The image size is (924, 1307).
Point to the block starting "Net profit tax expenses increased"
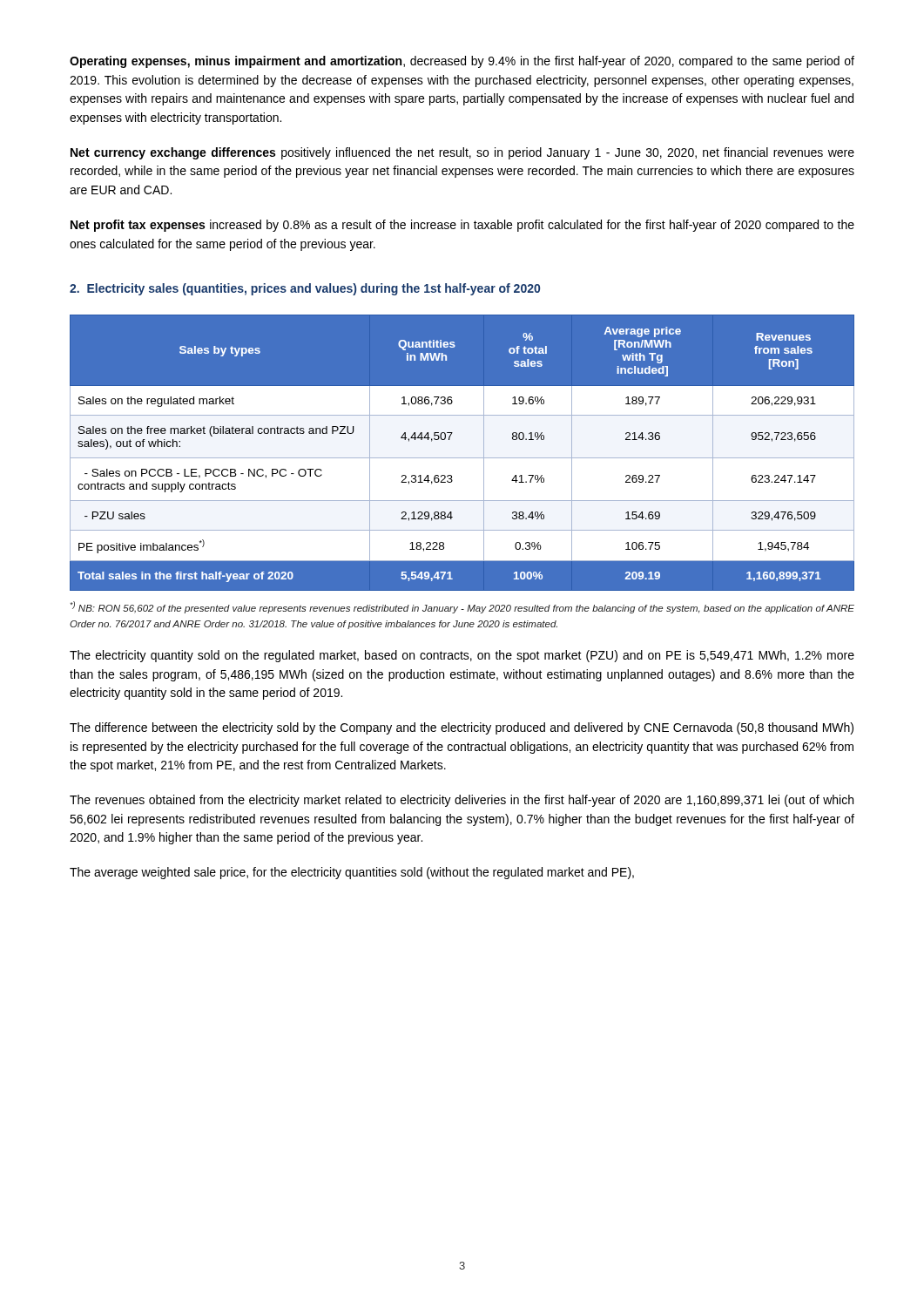coord(462,235)
